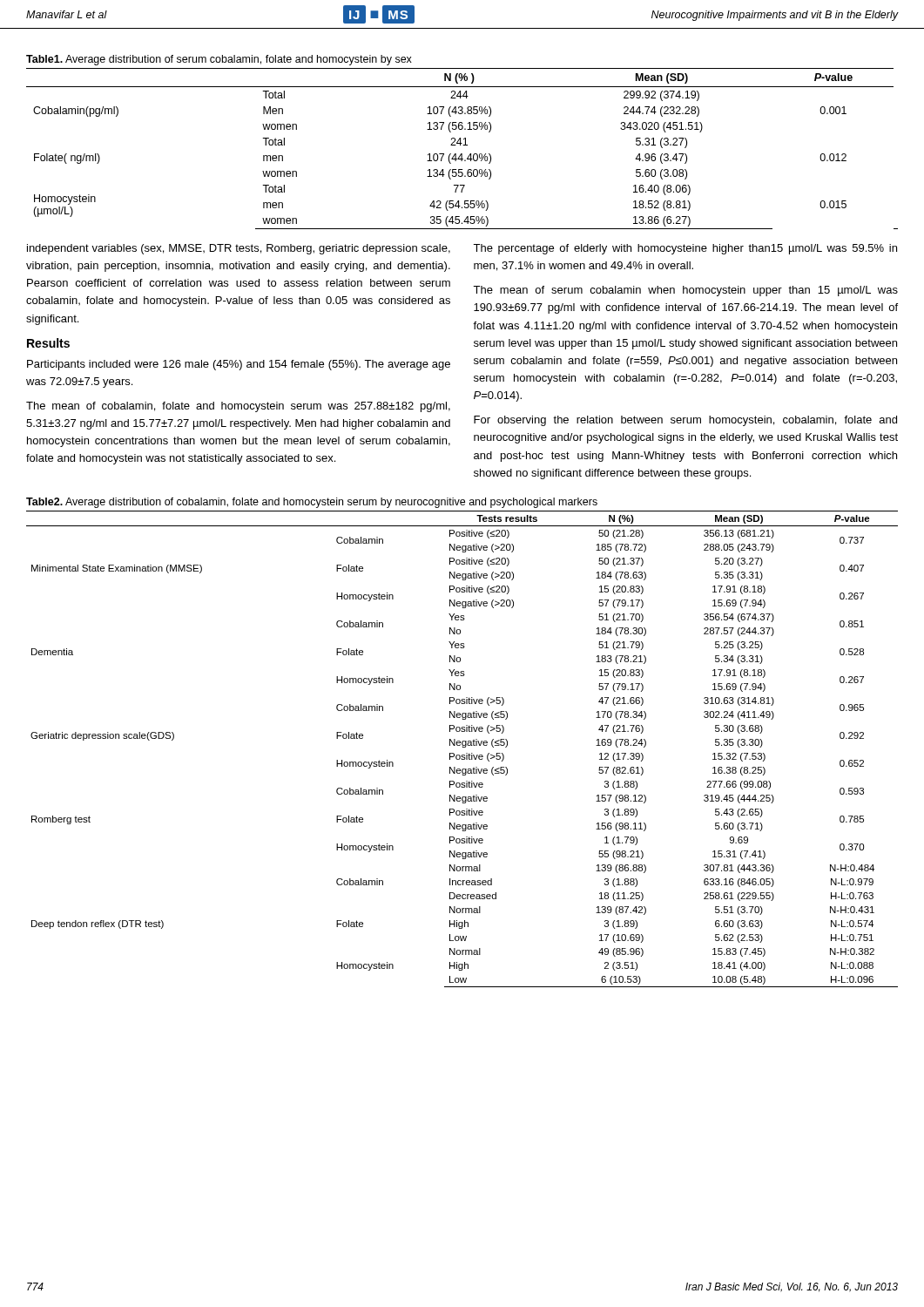Find the text block starting "For observing the"
Viewport: 924px width, 1307px height.
pyautogui.click(x=686, y=446)
